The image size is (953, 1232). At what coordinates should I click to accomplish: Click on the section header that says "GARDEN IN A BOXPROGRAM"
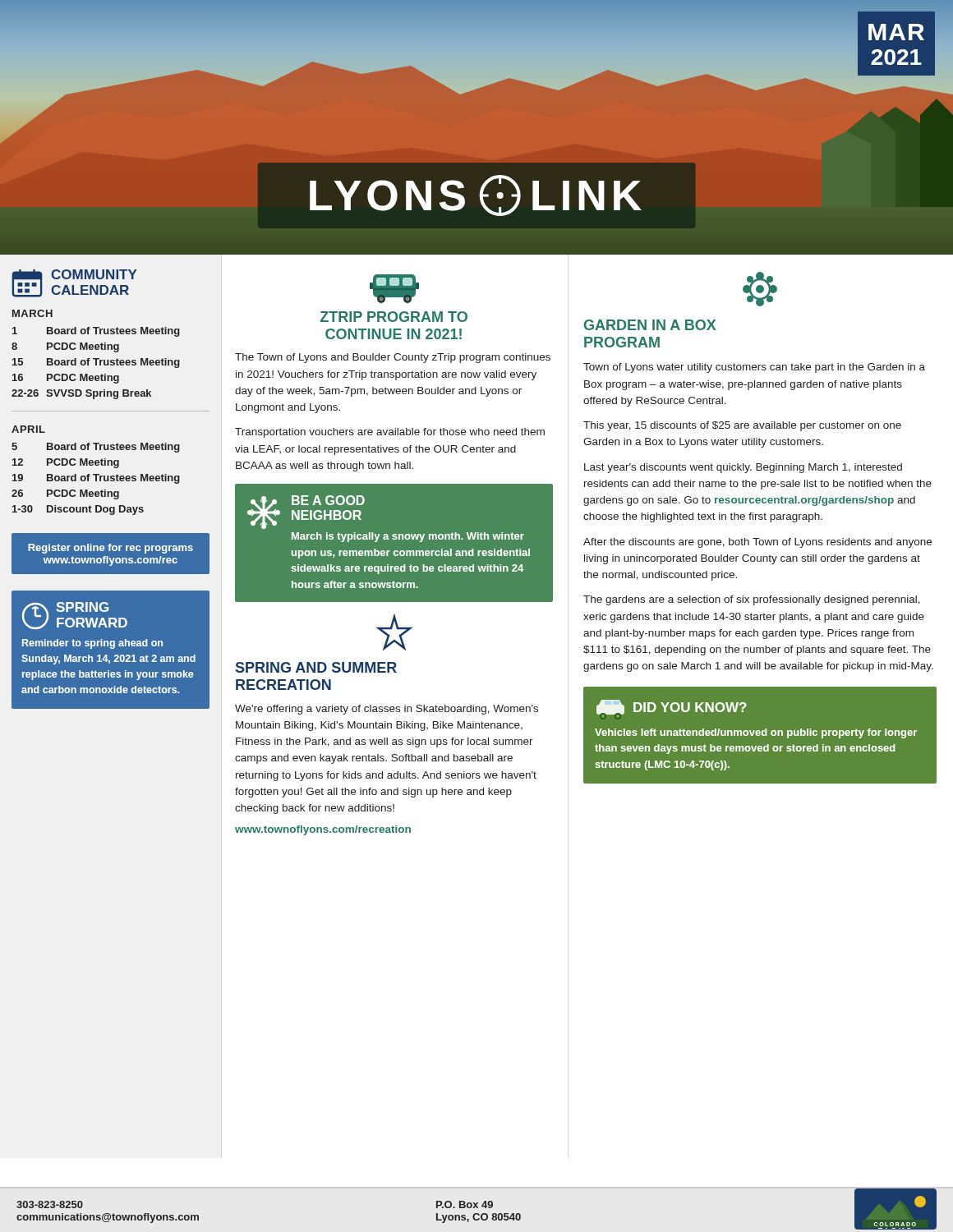click(650, 334)
